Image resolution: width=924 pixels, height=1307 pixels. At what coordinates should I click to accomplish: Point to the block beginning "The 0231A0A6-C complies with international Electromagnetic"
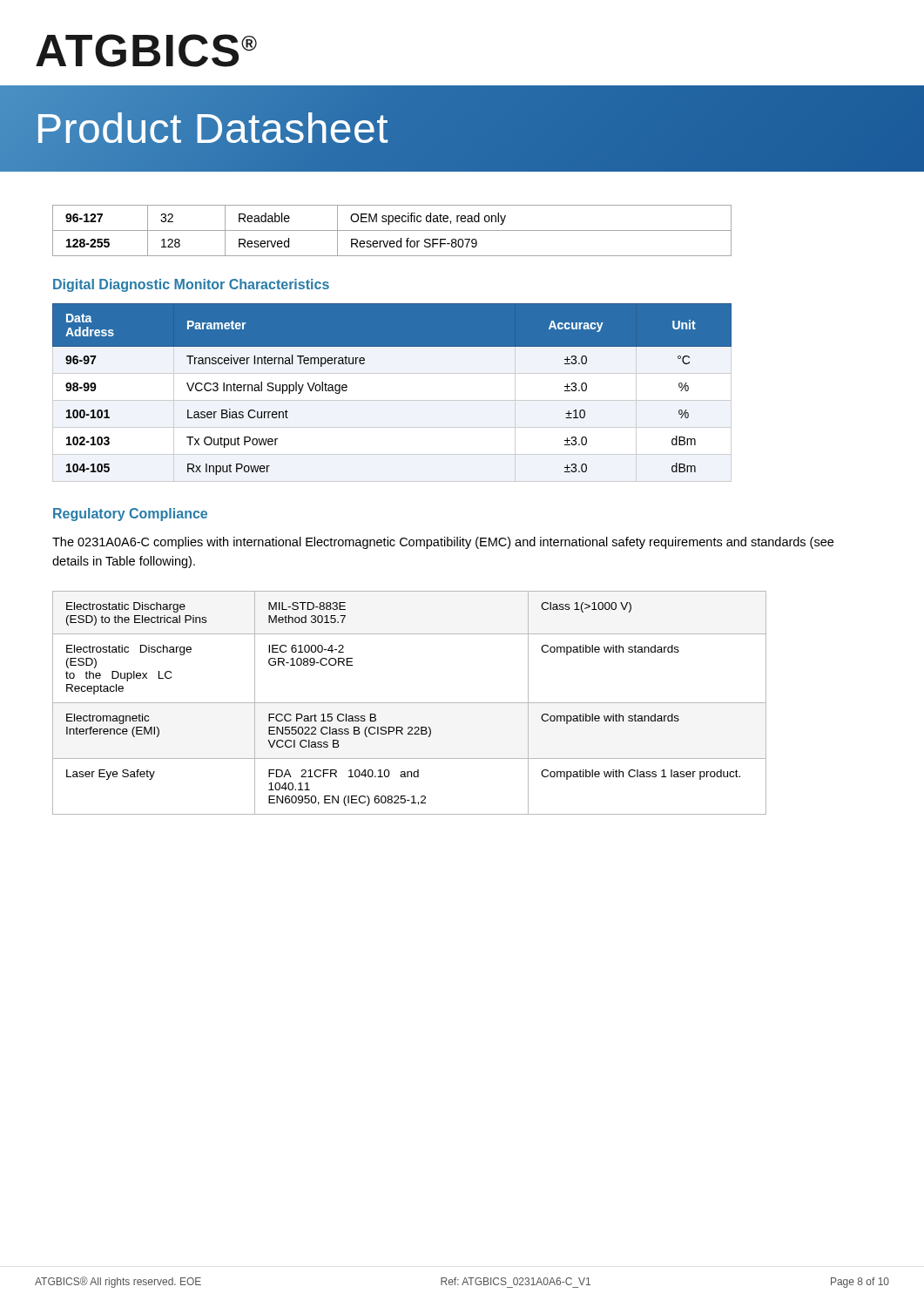coord(443,552)
